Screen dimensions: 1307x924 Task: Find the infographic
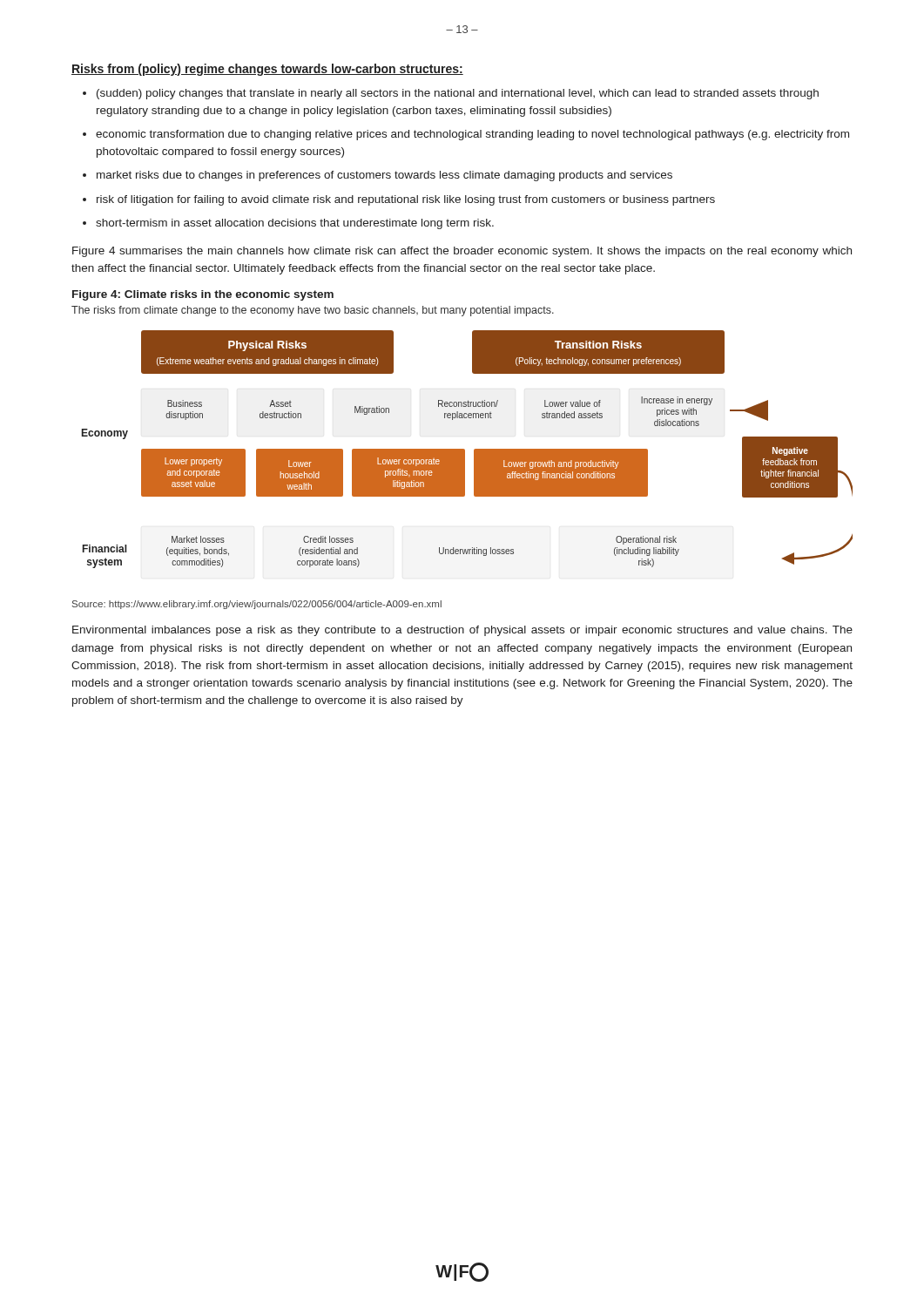coord(462,459)
